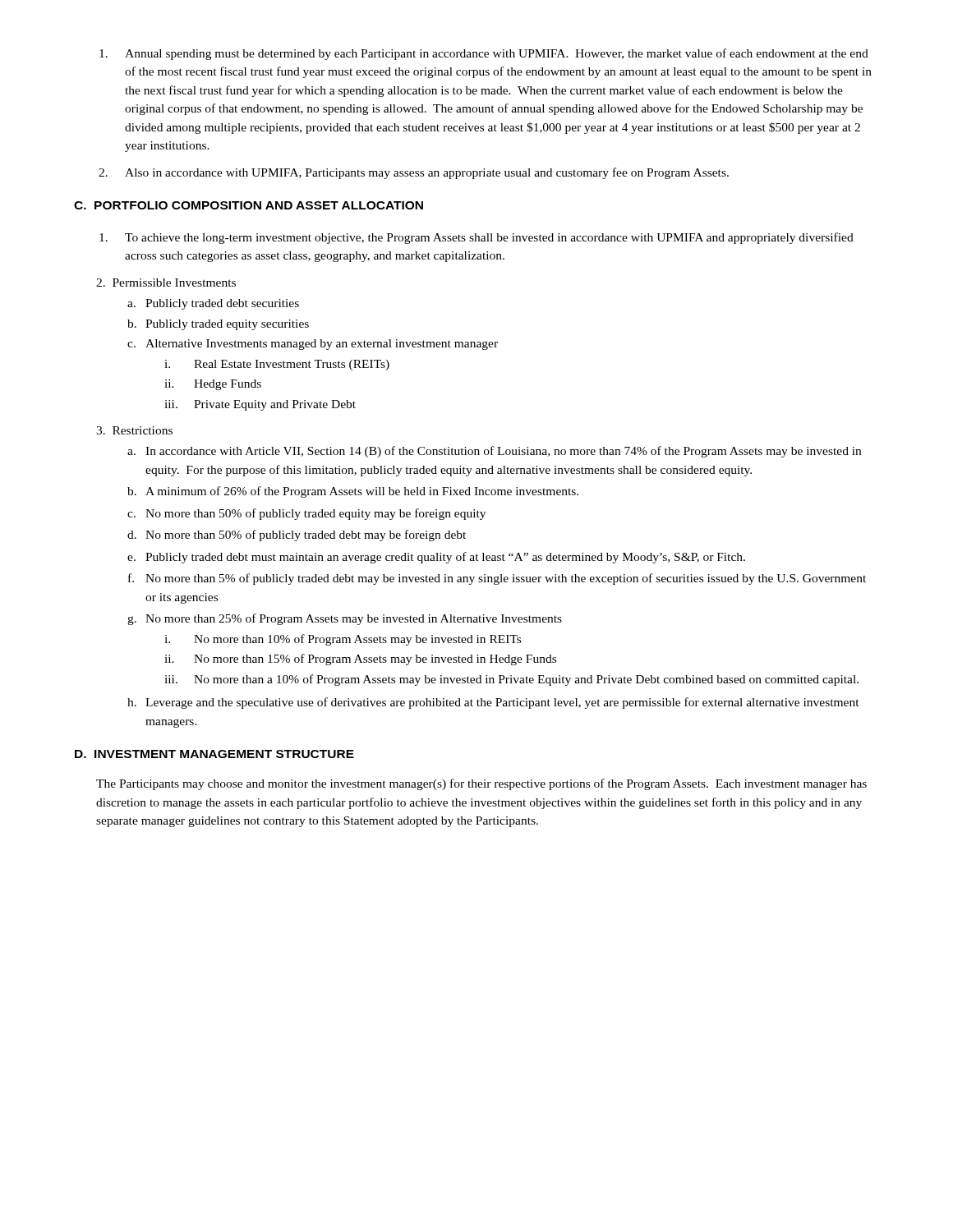Navigate to the element starting "c. No more"
This screenshot has height=1232, width=953.
click(x=307, y=513)
